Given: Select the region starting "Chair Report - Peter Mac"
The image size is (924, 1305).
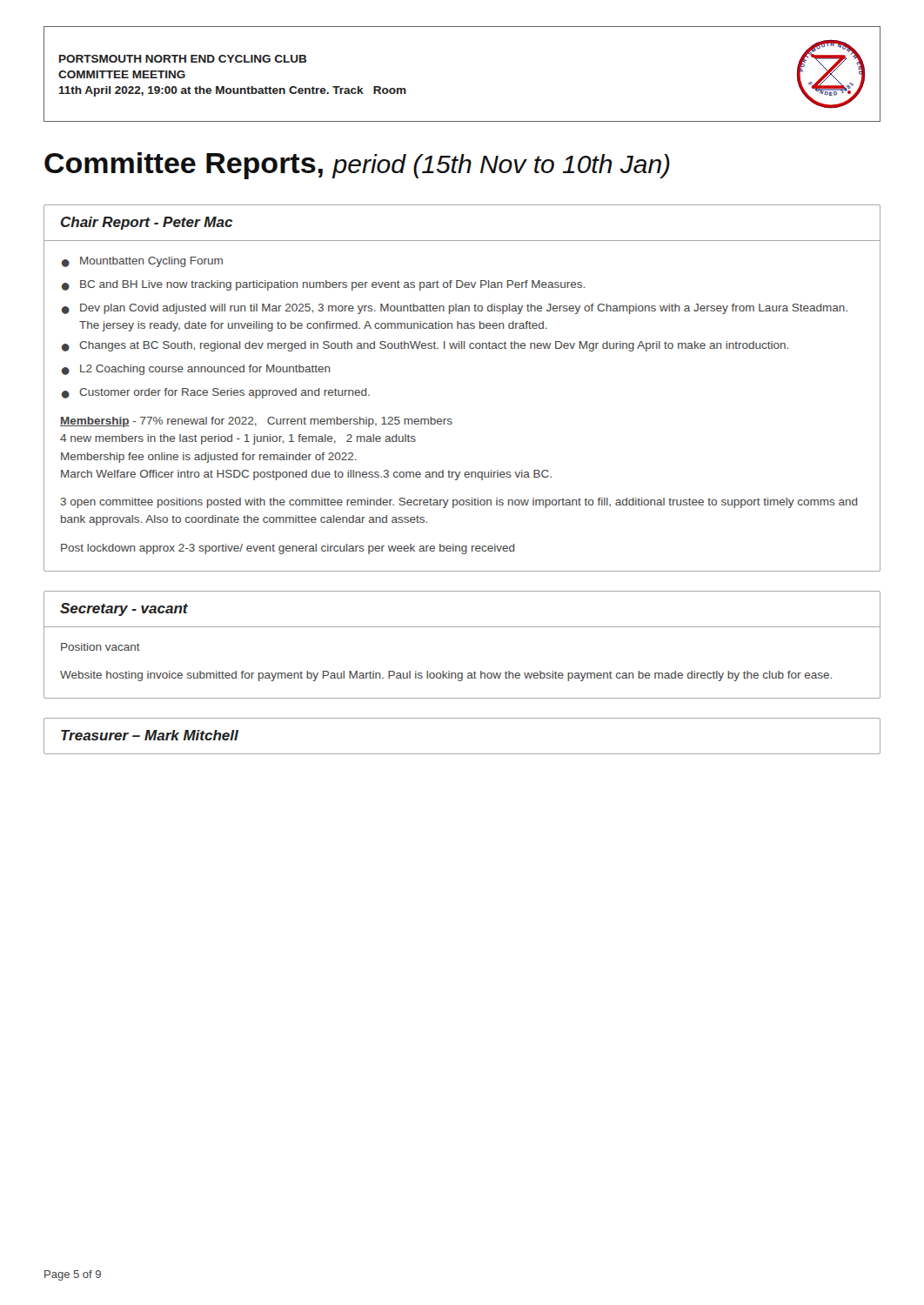Looking at the screenshot, I should point(462,388).
